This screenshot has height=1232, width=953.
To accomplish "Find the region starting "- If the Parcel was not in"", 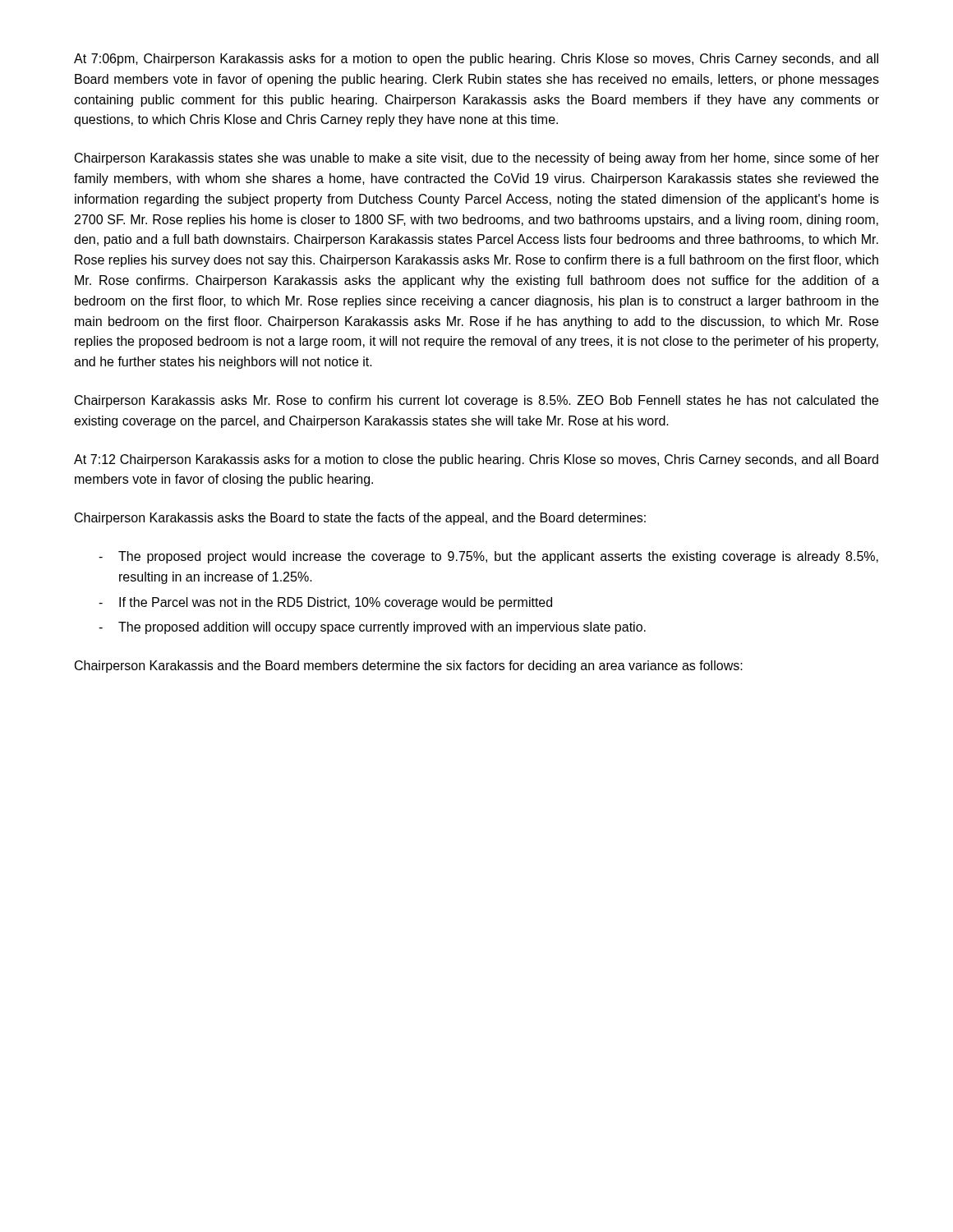I will [x=489, y=603].
